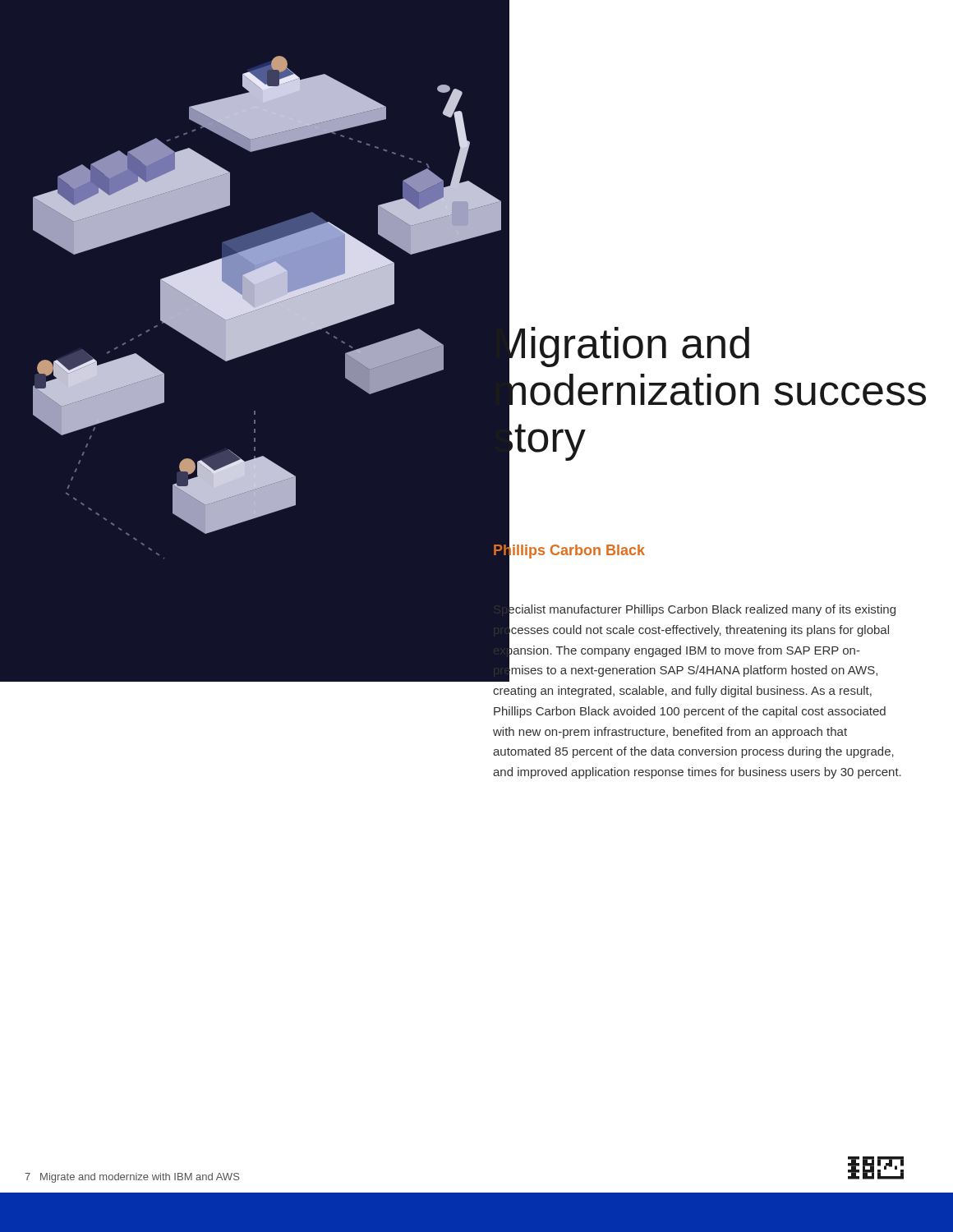Find the region starting "Specialist manufacturer Phillips Carbon Black realized many of"
Screen dimensions: 1232x953
coord(698,691)
